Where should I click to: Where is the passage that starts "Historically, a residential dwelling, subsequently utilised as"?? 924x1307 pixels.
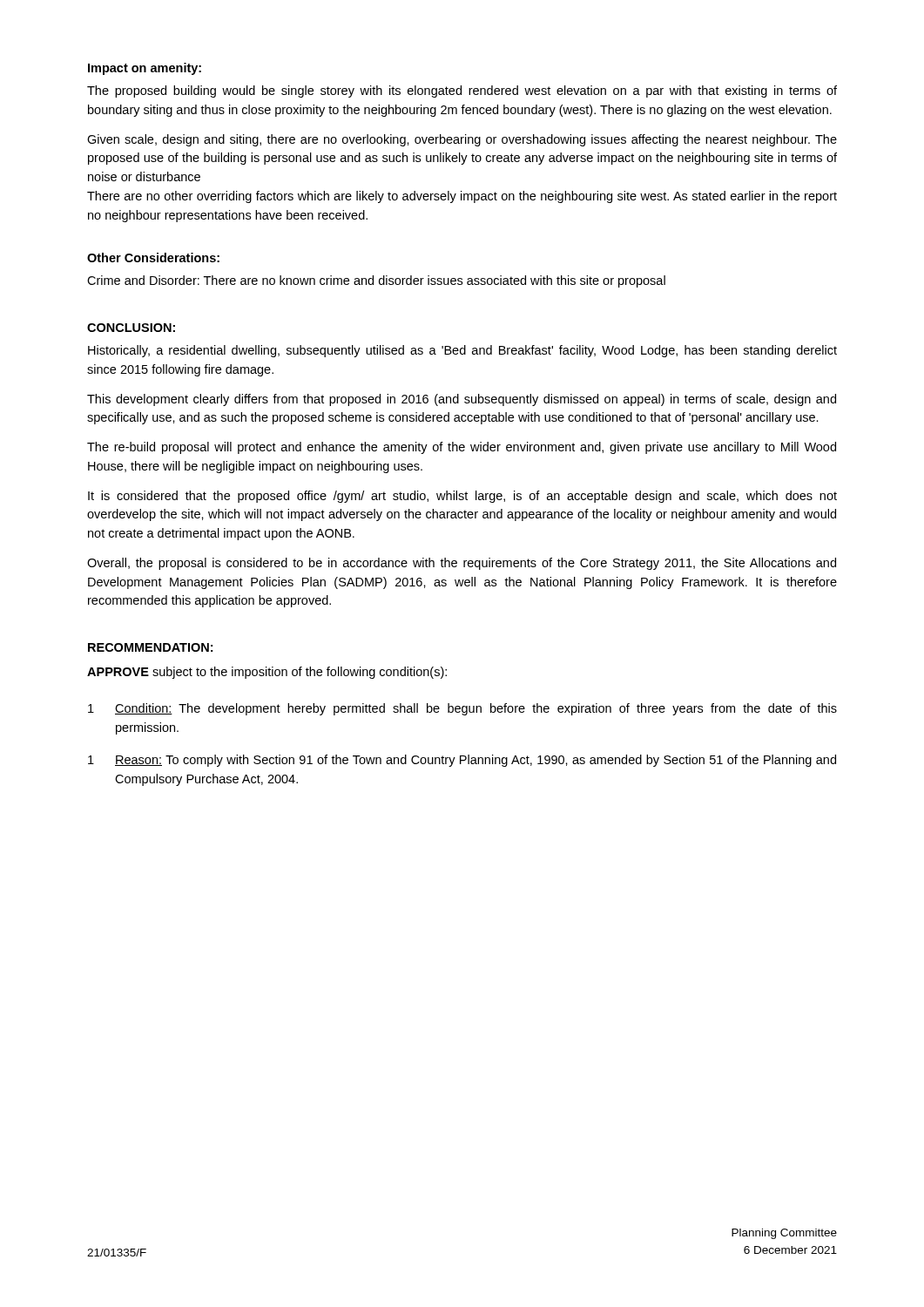tap(462, 360)
